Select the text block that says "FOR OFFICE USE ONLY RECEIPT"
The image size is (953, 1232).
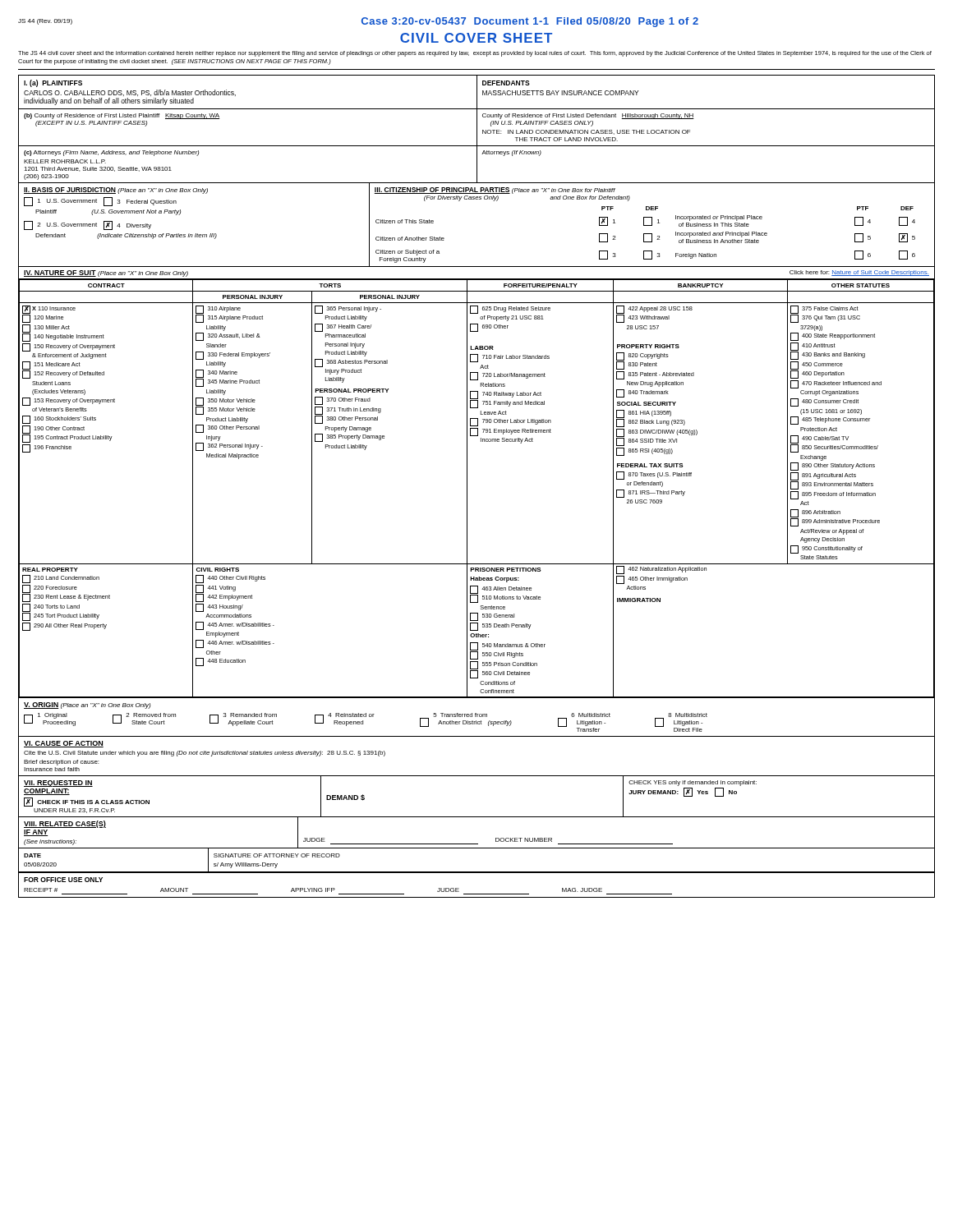pos(476,885)
